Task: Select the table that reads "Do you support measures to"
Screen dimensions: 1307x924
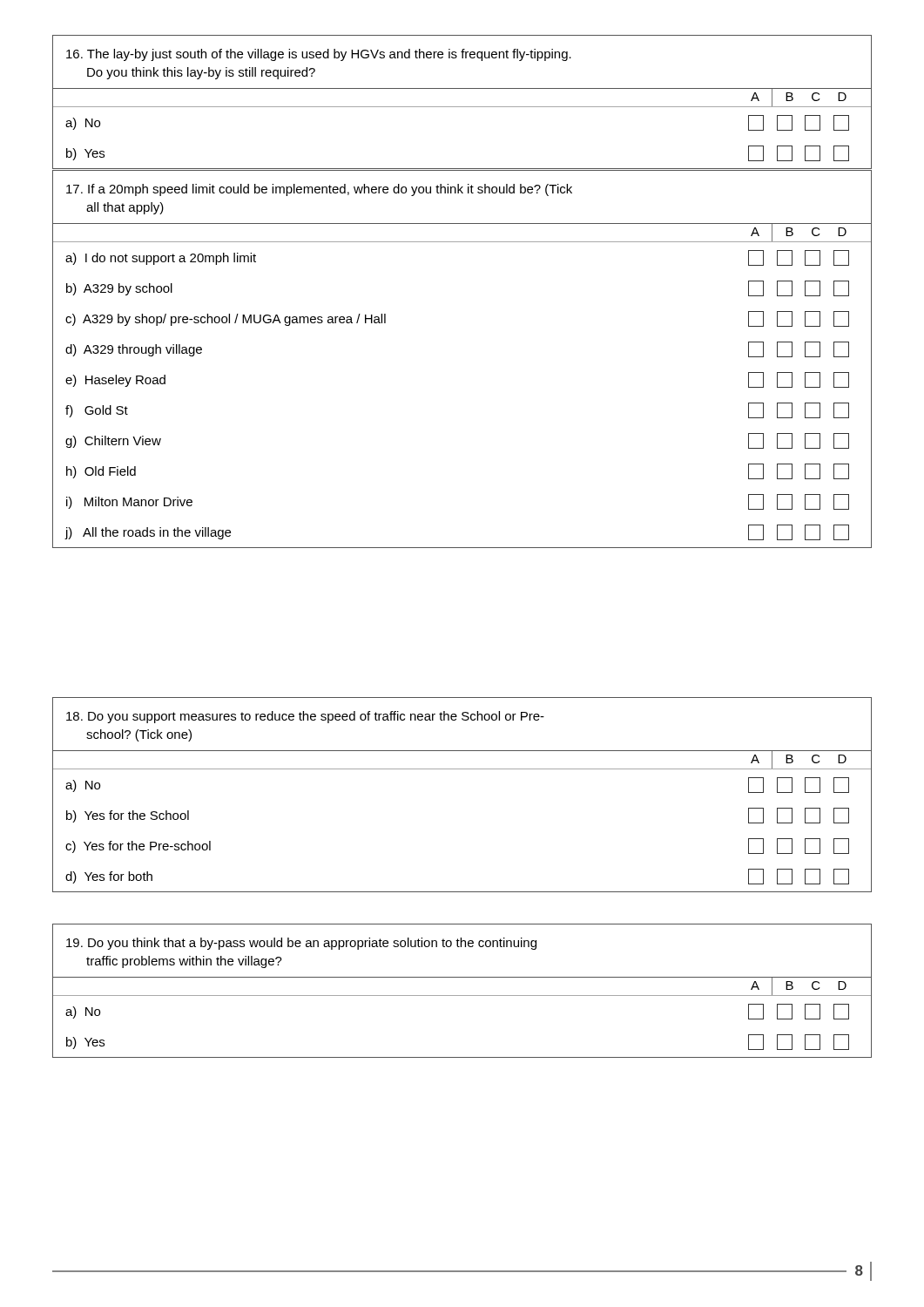Action: click(462, 795)
